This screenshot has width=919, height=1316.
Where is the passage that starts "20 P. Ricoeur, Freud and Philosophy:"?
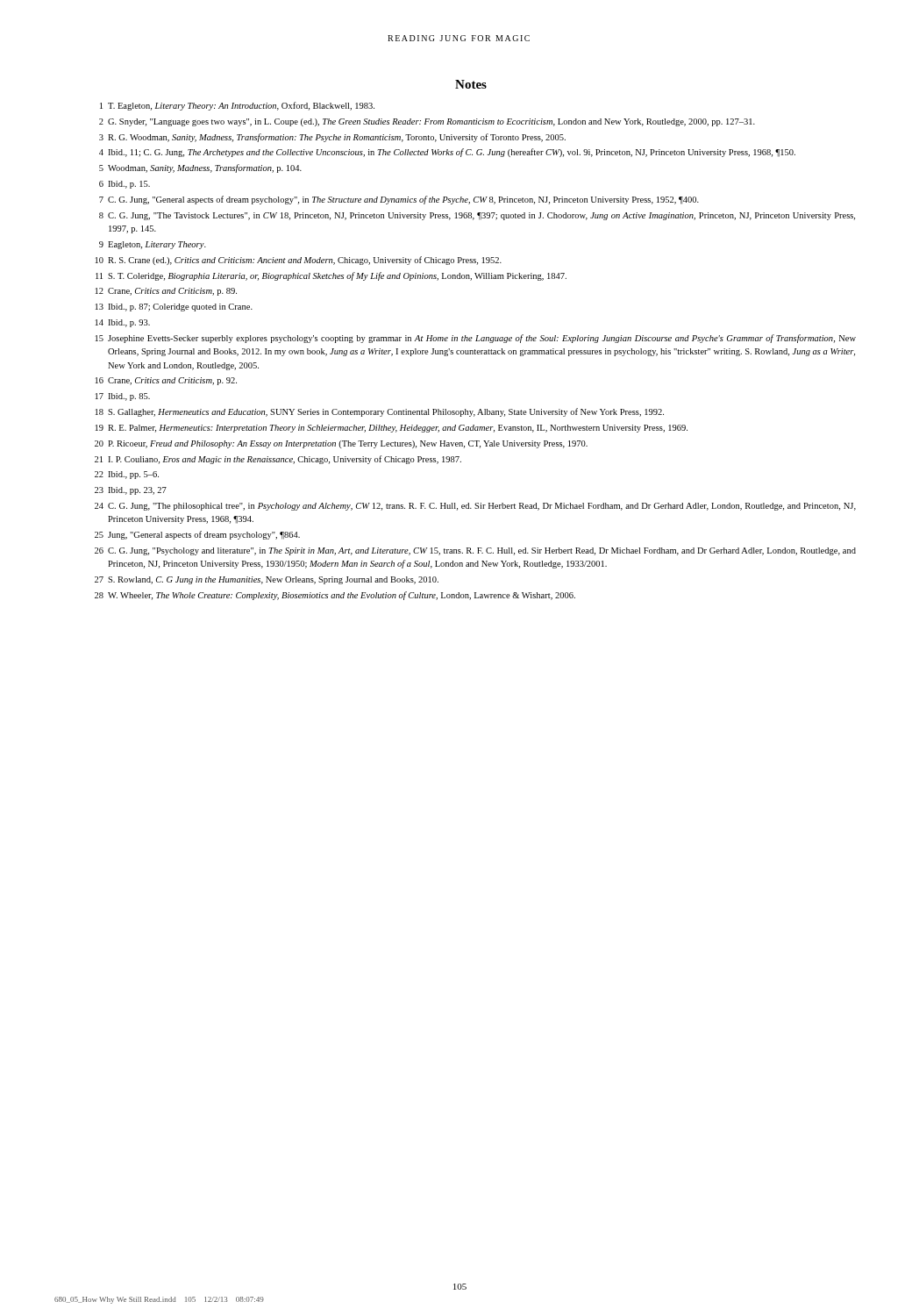pyautogui.click(x=471, y=443)
